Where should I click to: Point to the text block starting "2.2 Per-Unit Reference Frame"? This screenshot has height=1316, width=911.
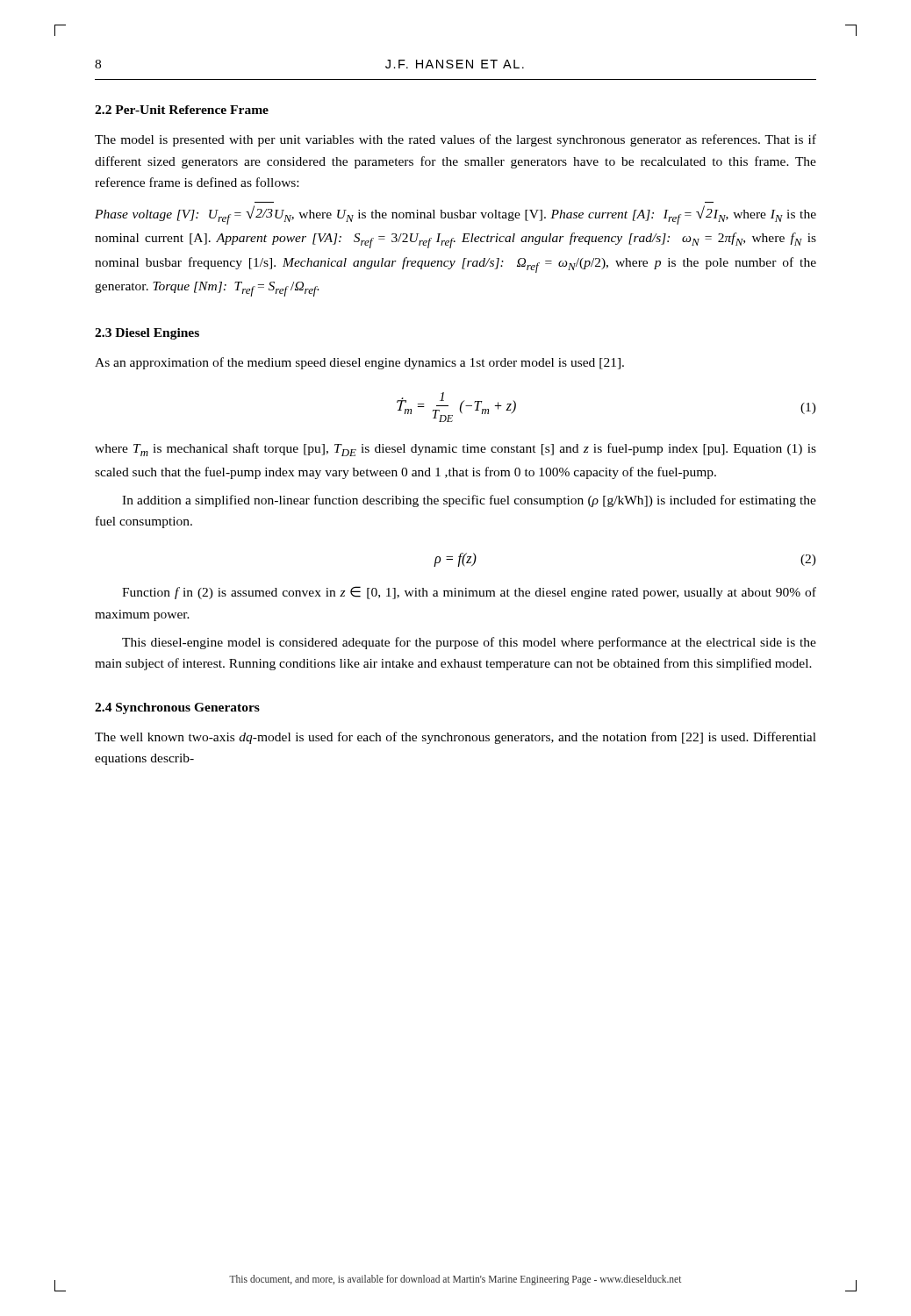[x=182, y=110]
